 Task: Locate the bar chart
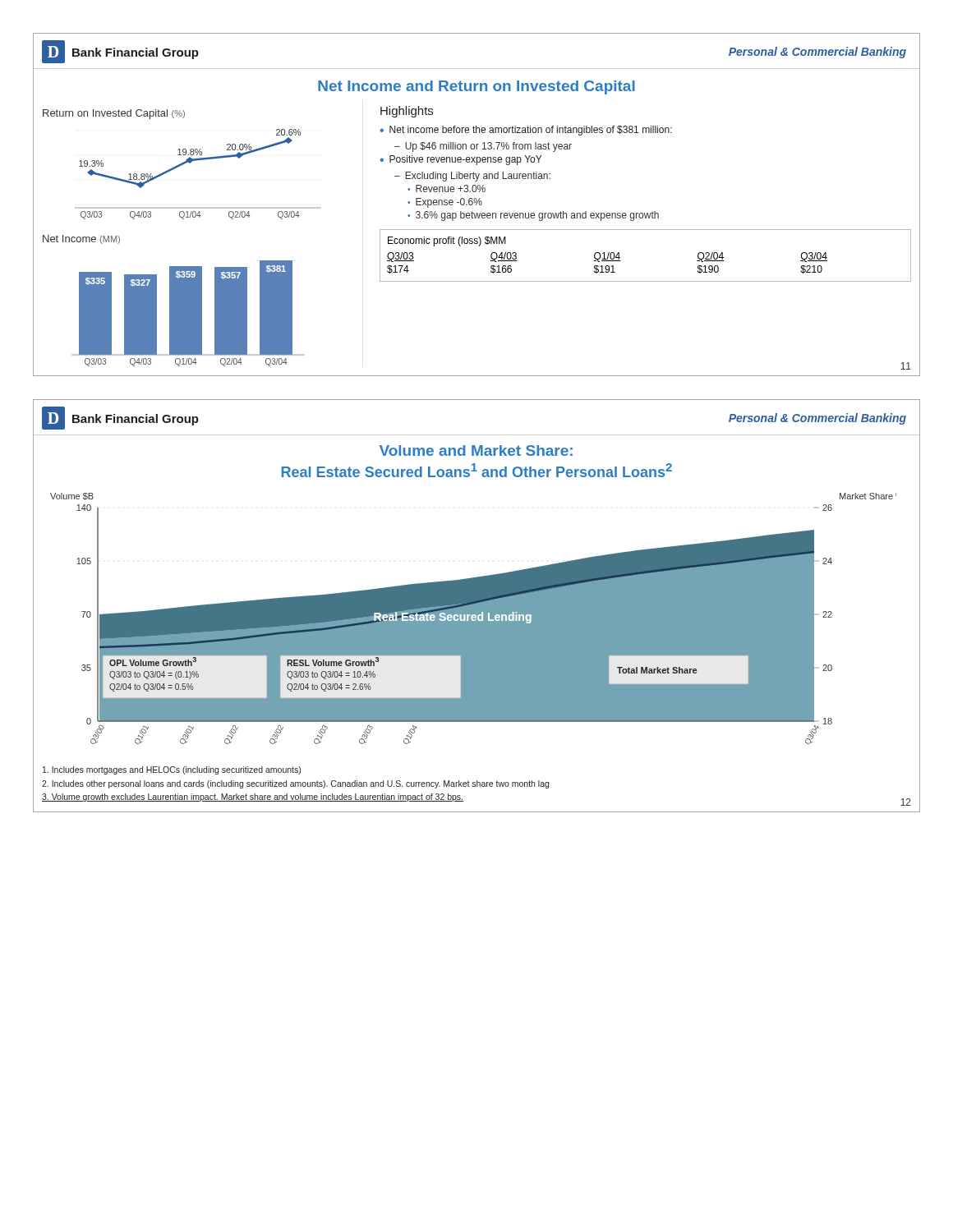click(190, 308)
